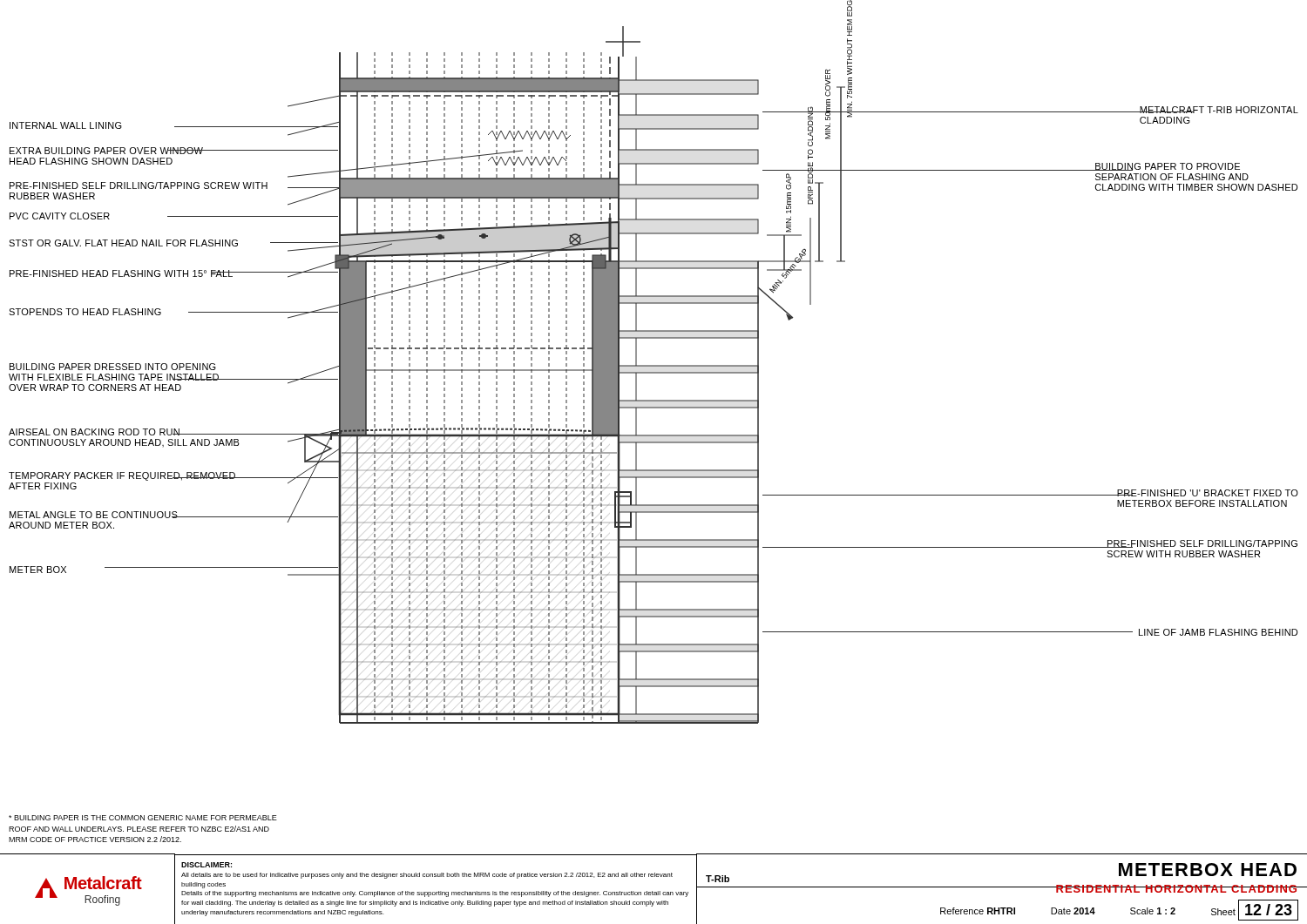Select the logo
1307x924 pixels.
88,889
